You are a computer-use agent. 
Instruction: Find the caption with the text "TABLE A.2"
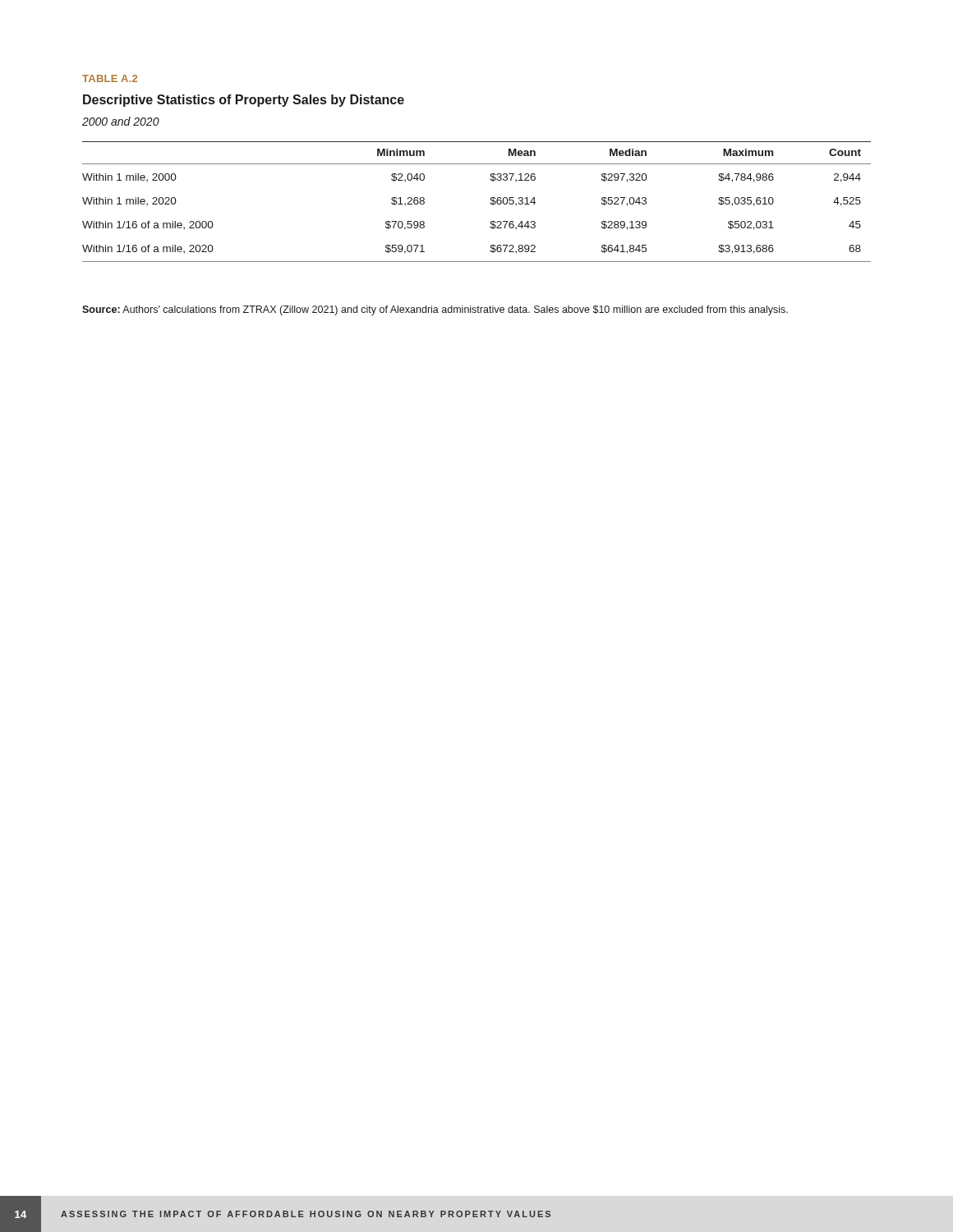click(110, 78)
